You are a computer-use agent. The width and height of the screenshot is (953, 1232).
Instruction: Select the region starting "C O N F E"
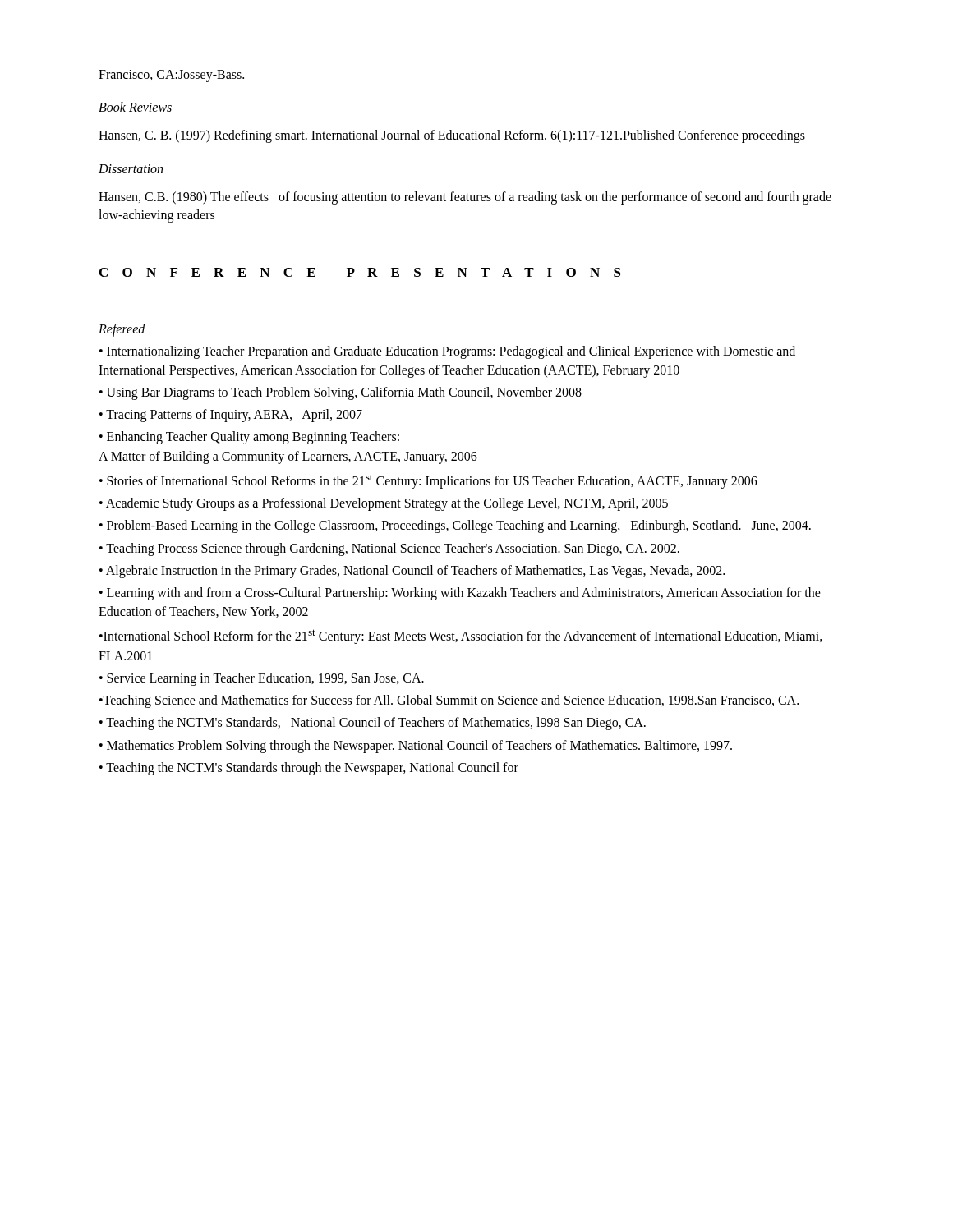click(362, 272)
